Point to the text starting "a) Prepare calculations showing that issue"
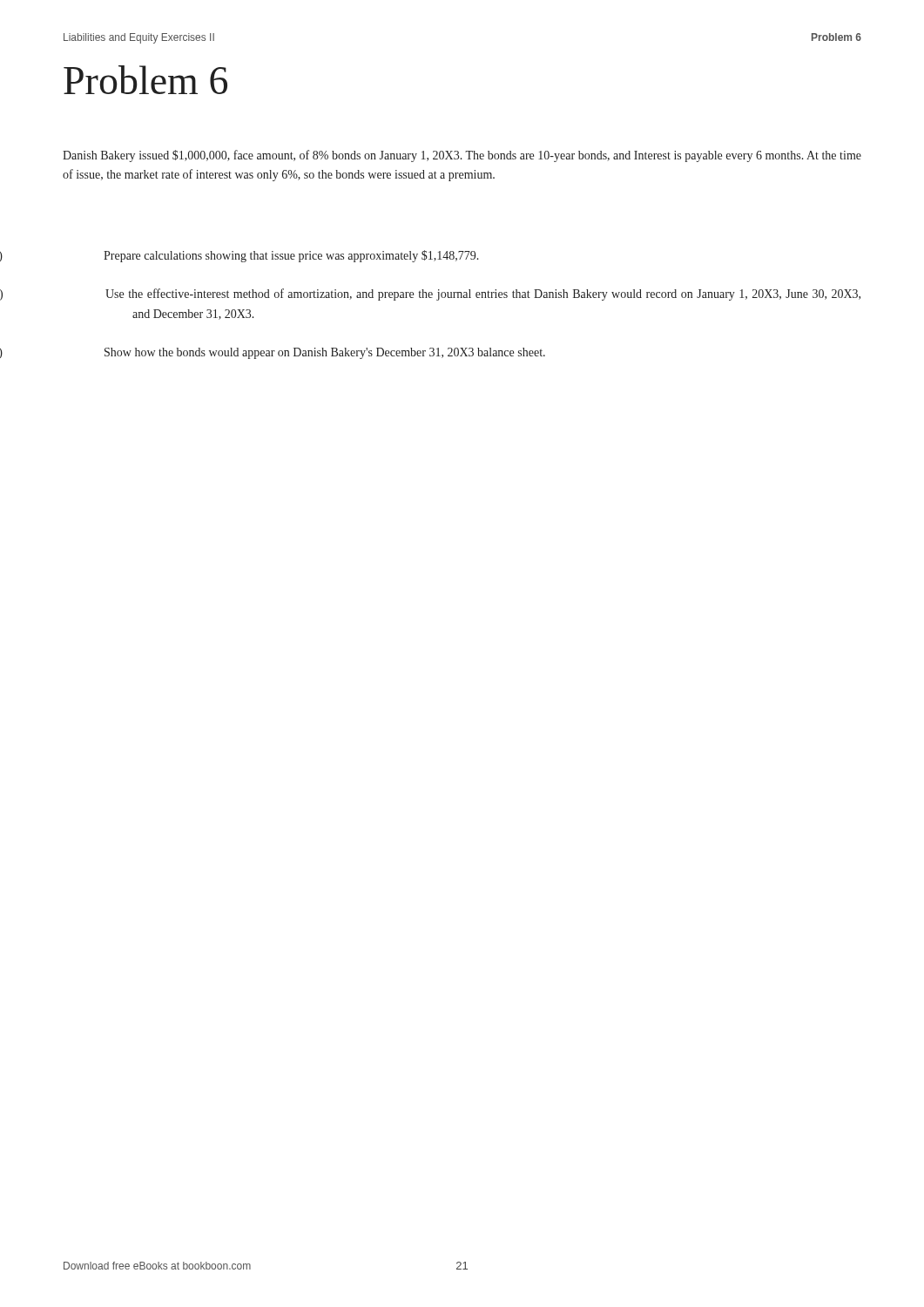Viewport: 924px width, 1307px height. (x=271, y=256)
